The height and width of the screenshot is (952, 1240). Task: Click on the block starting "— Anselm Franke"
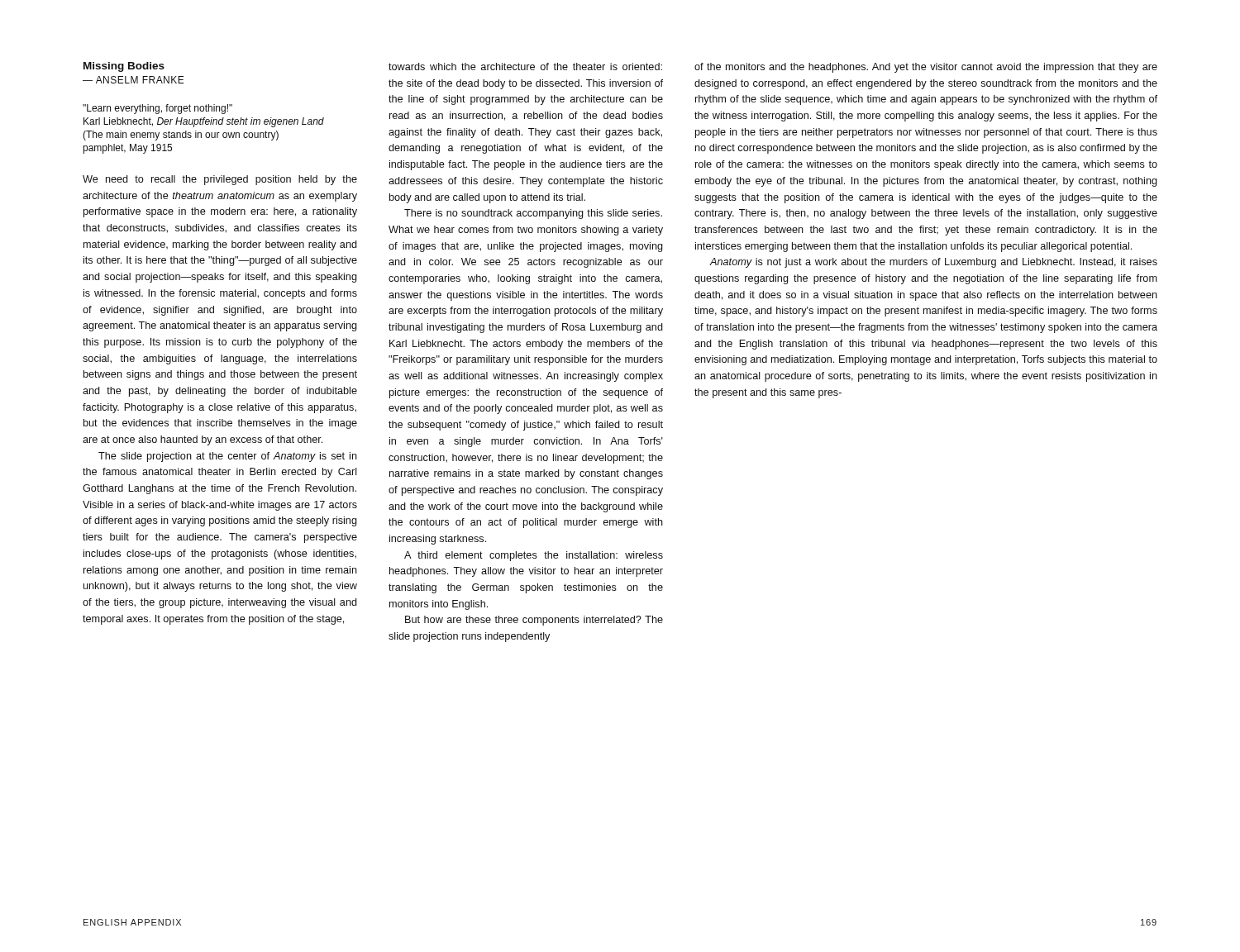[x=134, y=80]
